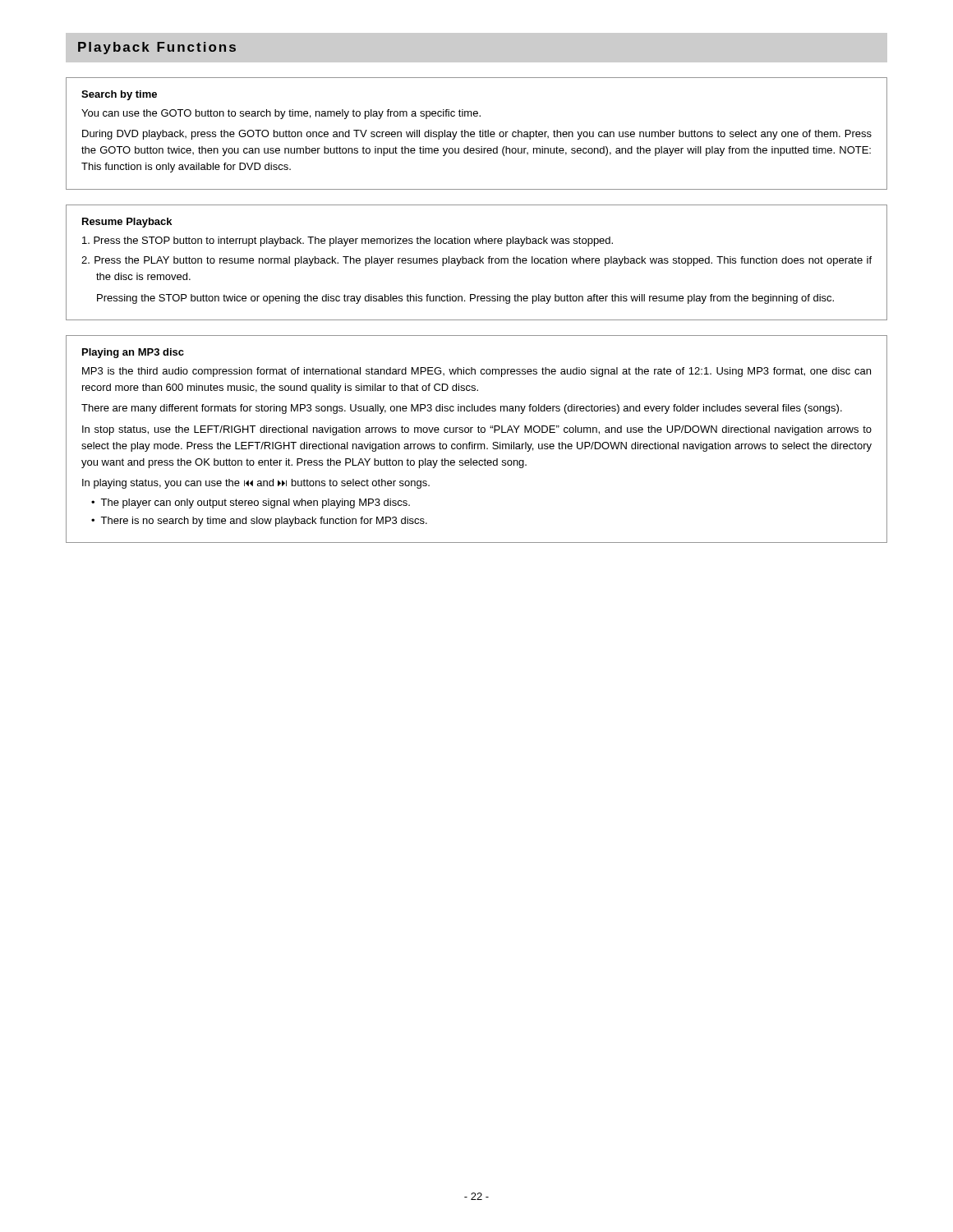Select the text block containing "In playing status, you can use"
953x1232 pixels.
point(256,482)
